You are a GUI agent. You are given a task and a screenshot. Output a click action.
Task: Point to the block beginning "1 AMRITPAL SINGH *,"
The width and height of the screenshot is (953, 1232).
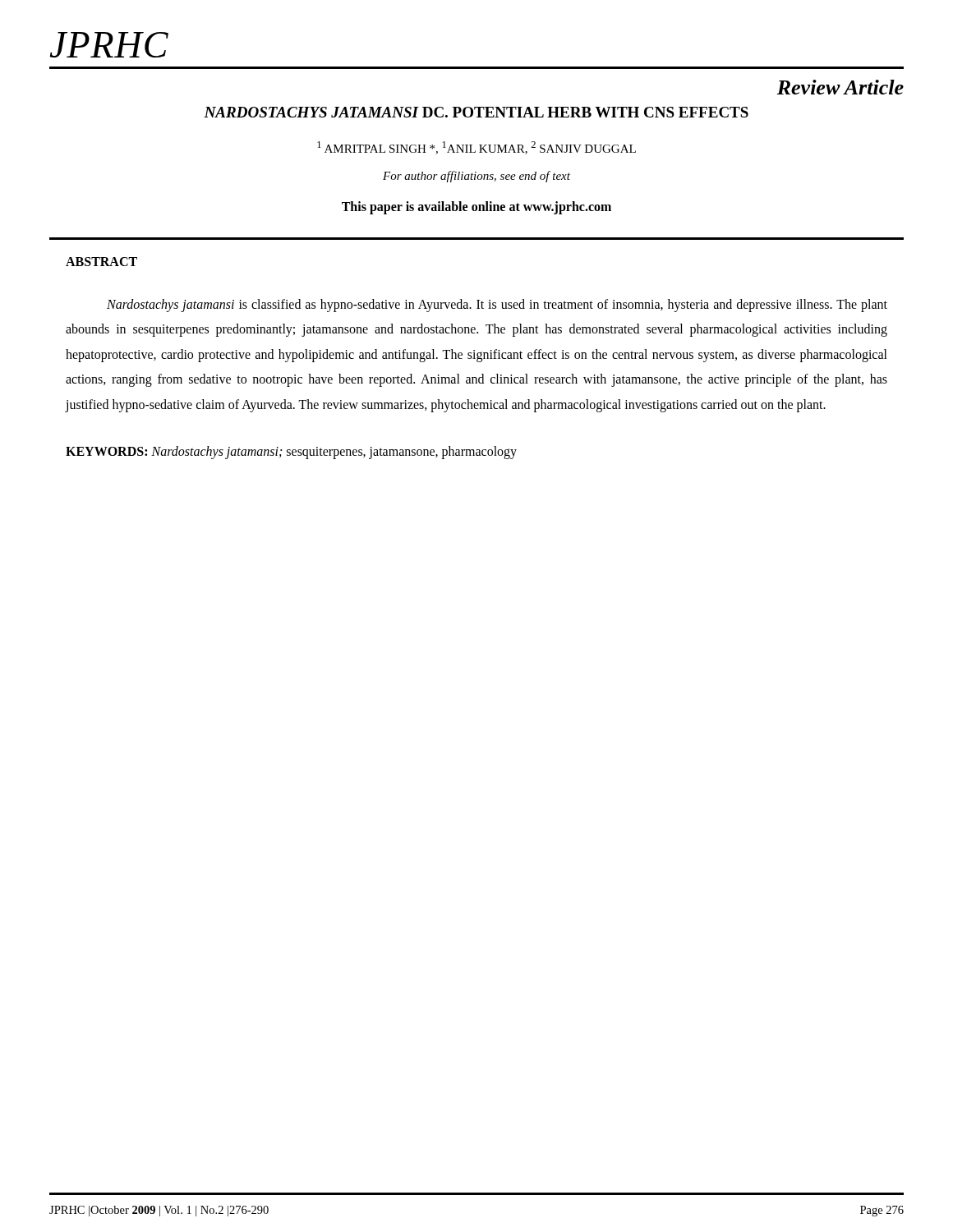pos(476,147)
